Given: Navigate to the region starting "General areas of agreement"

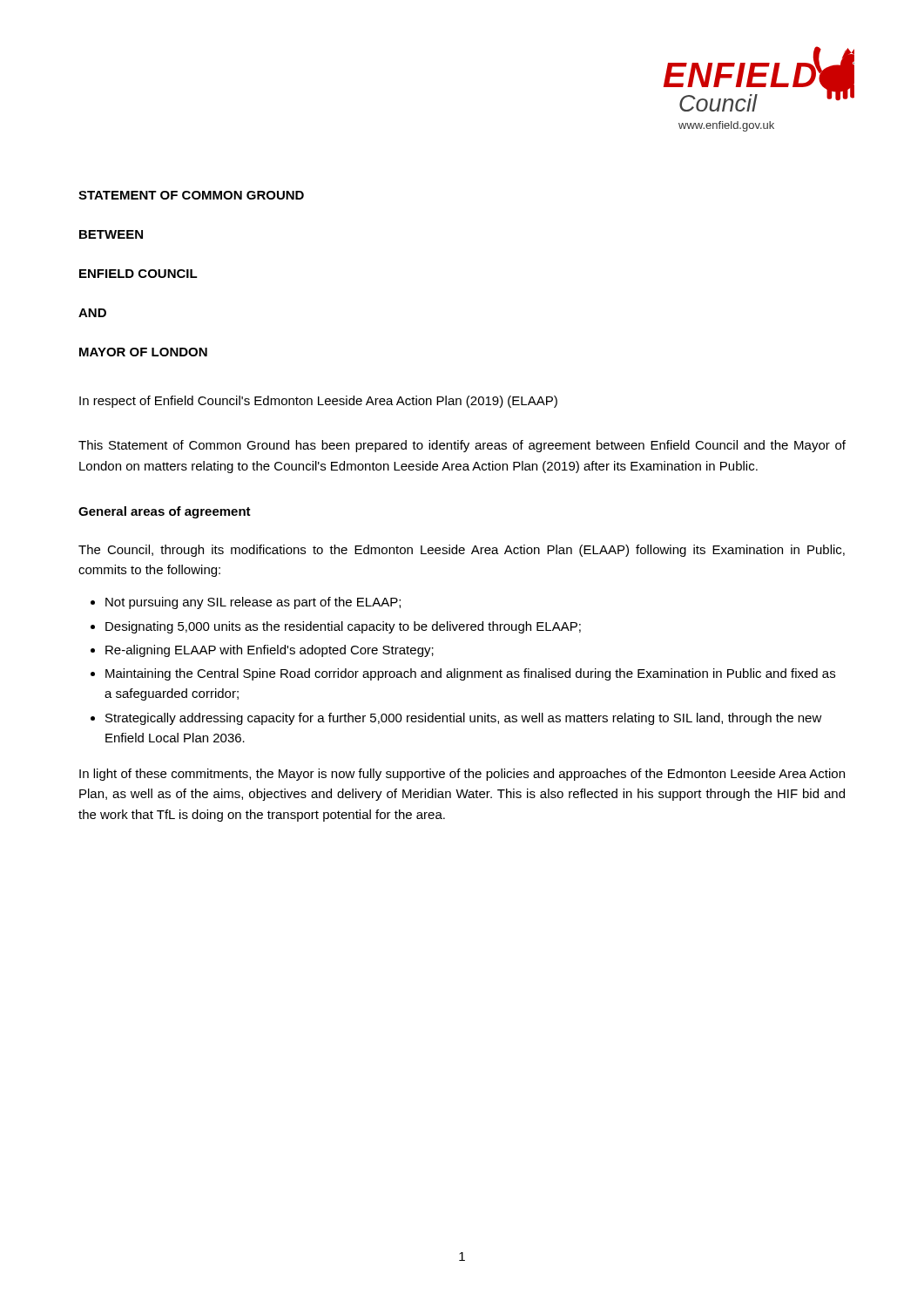Looking at the screenshot, I should [x=164, y=511].
